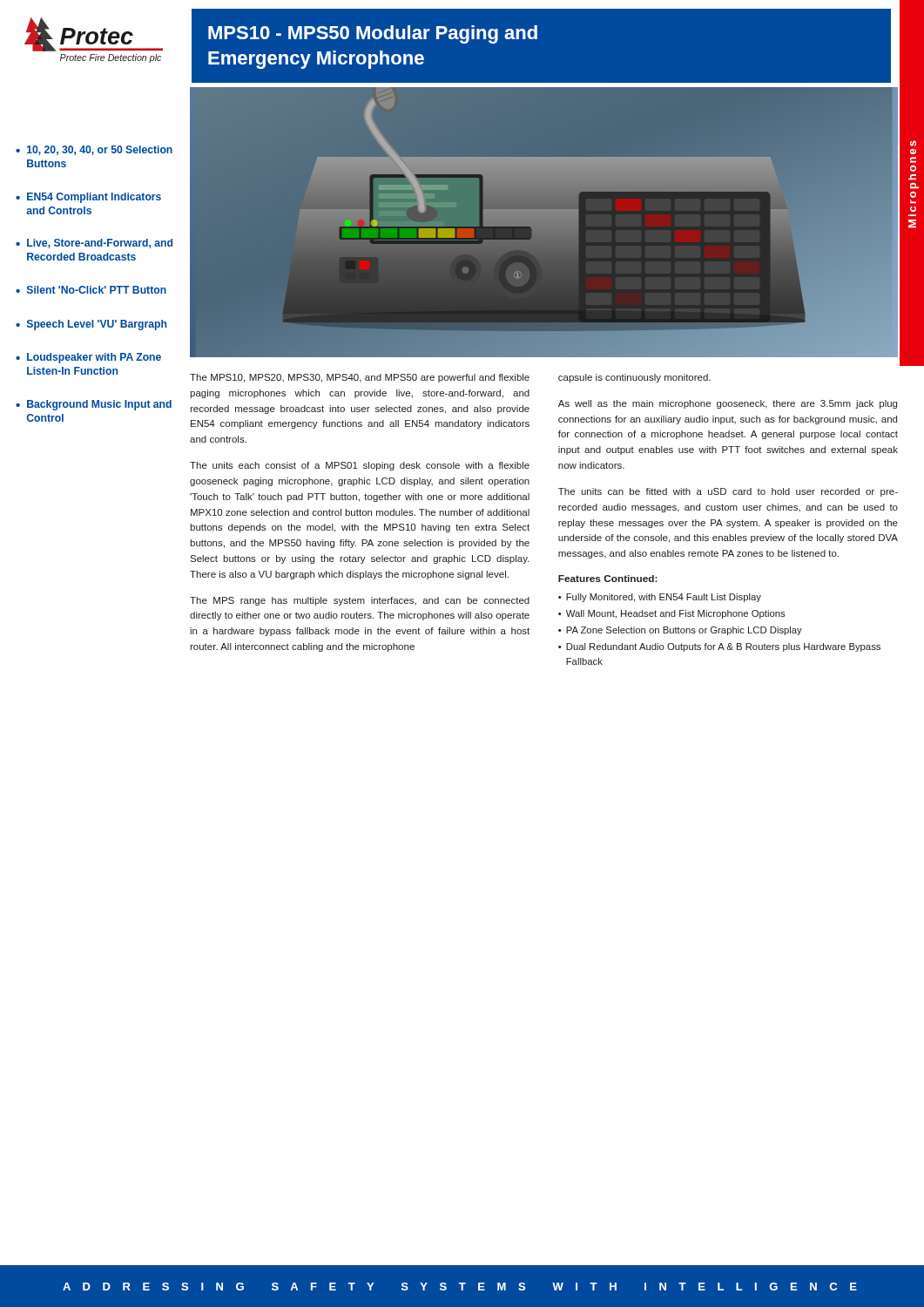Locate the block of text that opens with "Silent 'No-Click' PTT"
The image size is (924, 1307).
tap(96, 291)
